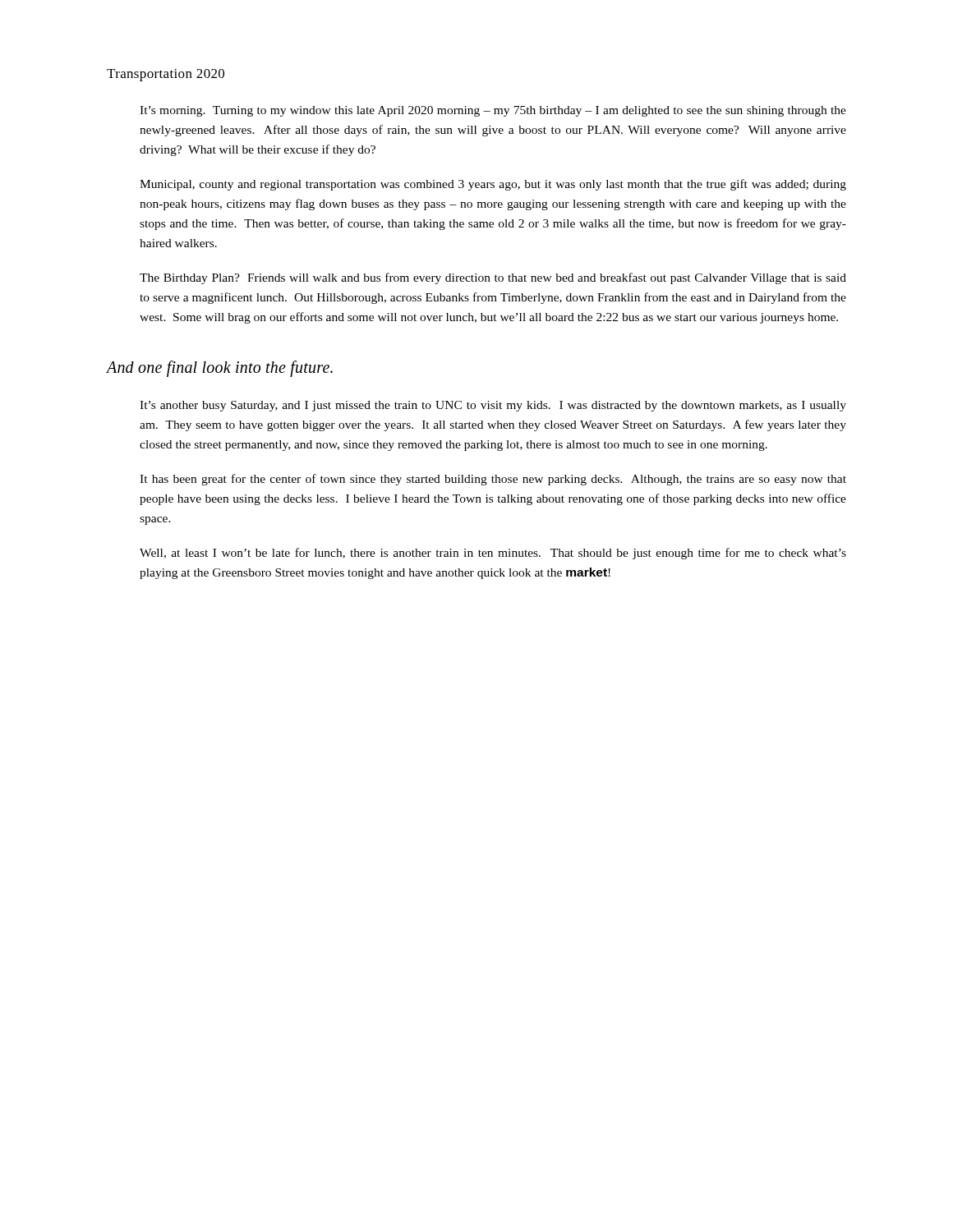The width and height of the screenshot is (953, 1232).
Task: Click on the passage starting "It’s morning. Turning to my window"
Action: pyautogui.click(x=493, y=129)
